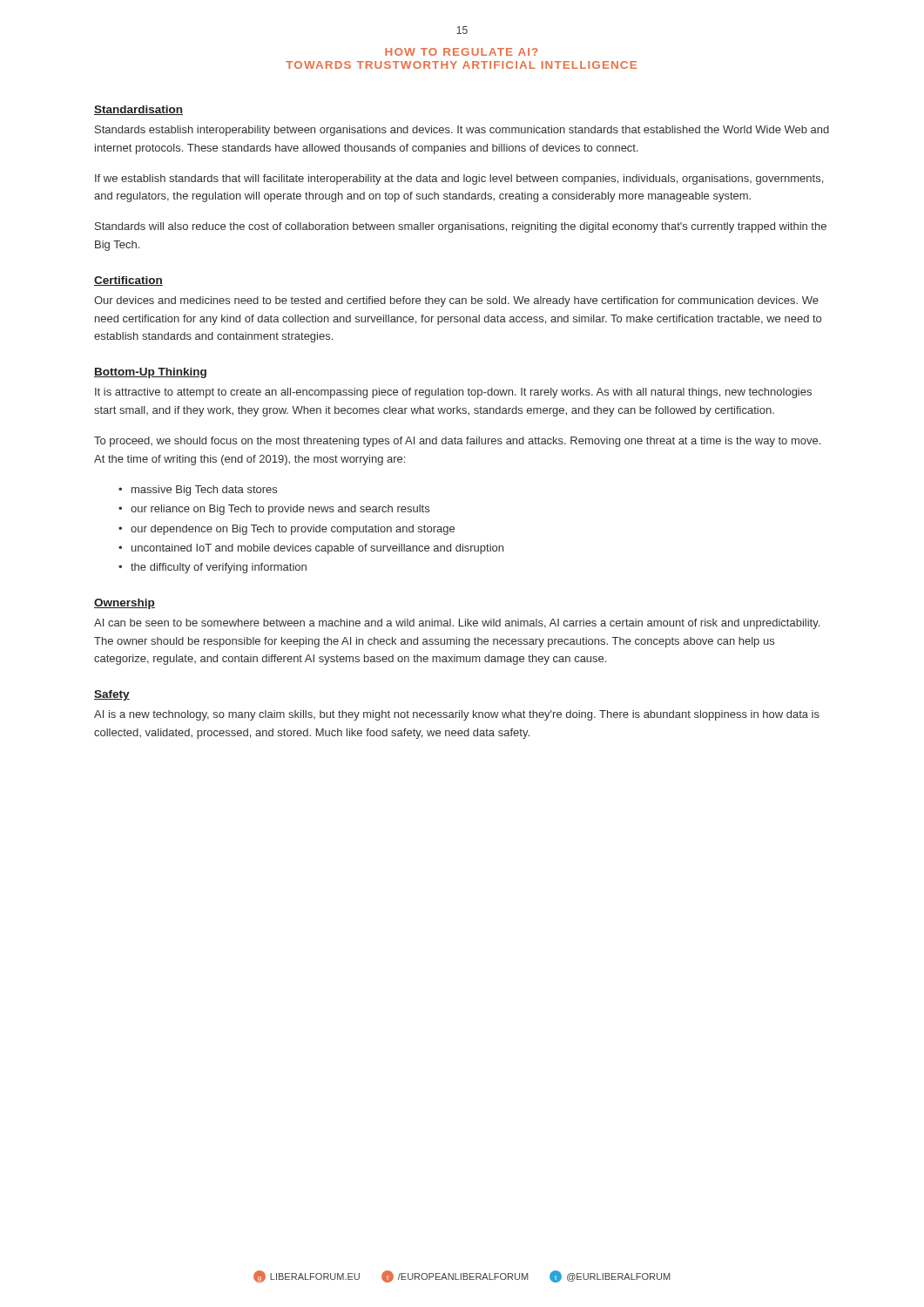Navigate to the text starting "uncontained IoT and"
The height and width of the screenshot is (1307, 924).
(317, 547)
